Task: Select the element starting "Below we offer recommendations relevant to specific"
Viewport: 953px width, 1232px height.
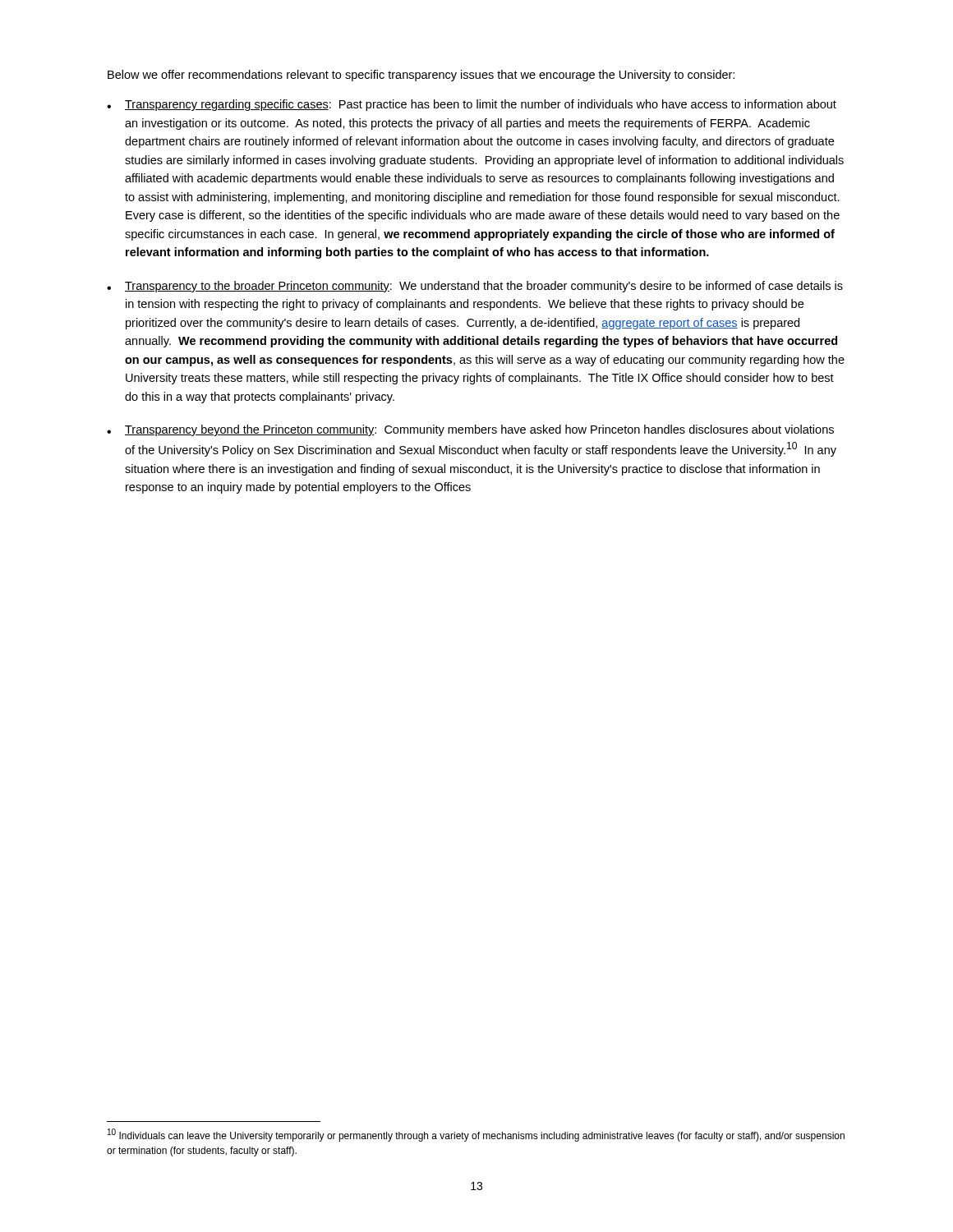Action: click(x=421, y=75)
